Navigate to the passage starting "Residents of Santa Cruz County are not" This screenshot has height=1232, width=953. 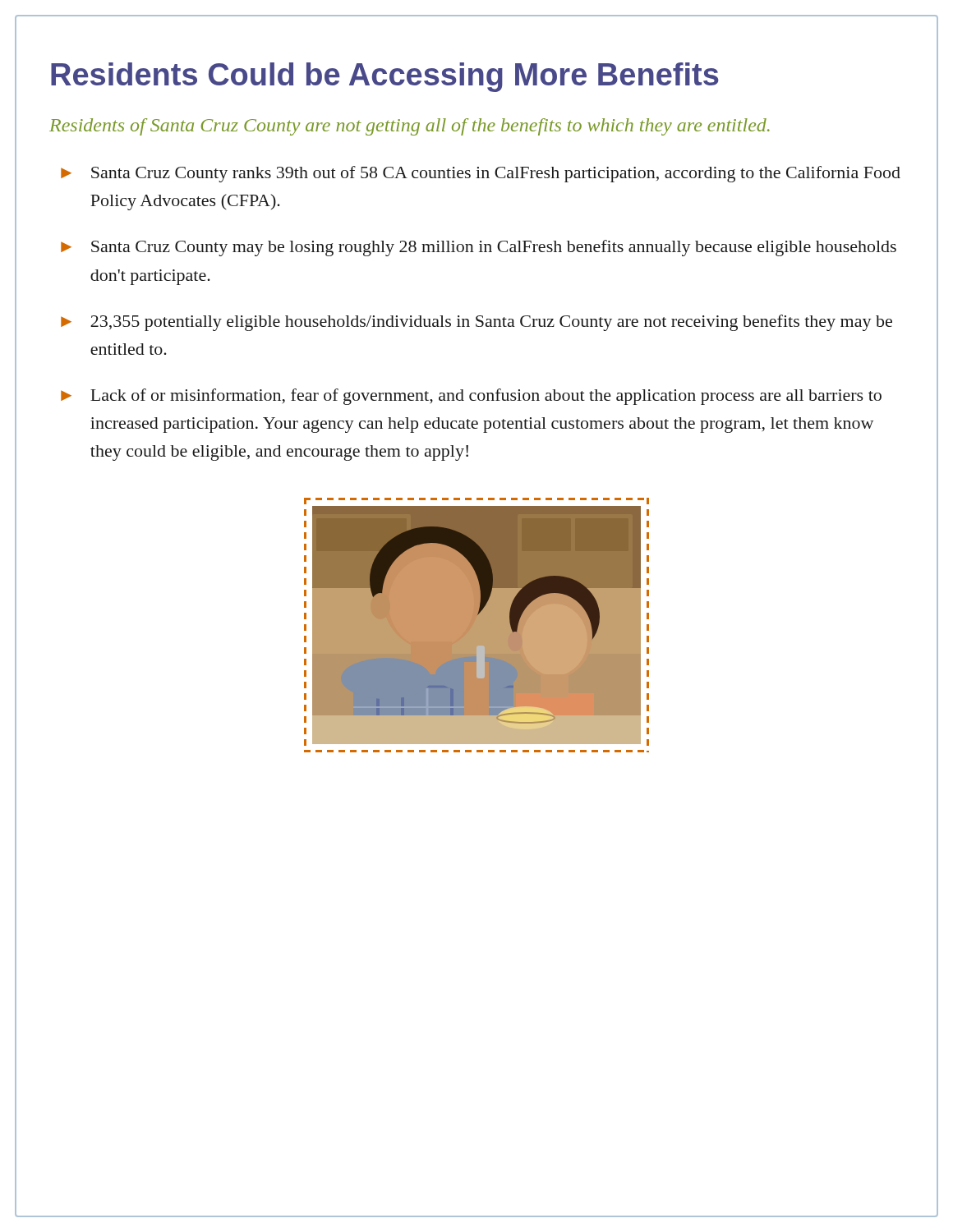(410, 125)
